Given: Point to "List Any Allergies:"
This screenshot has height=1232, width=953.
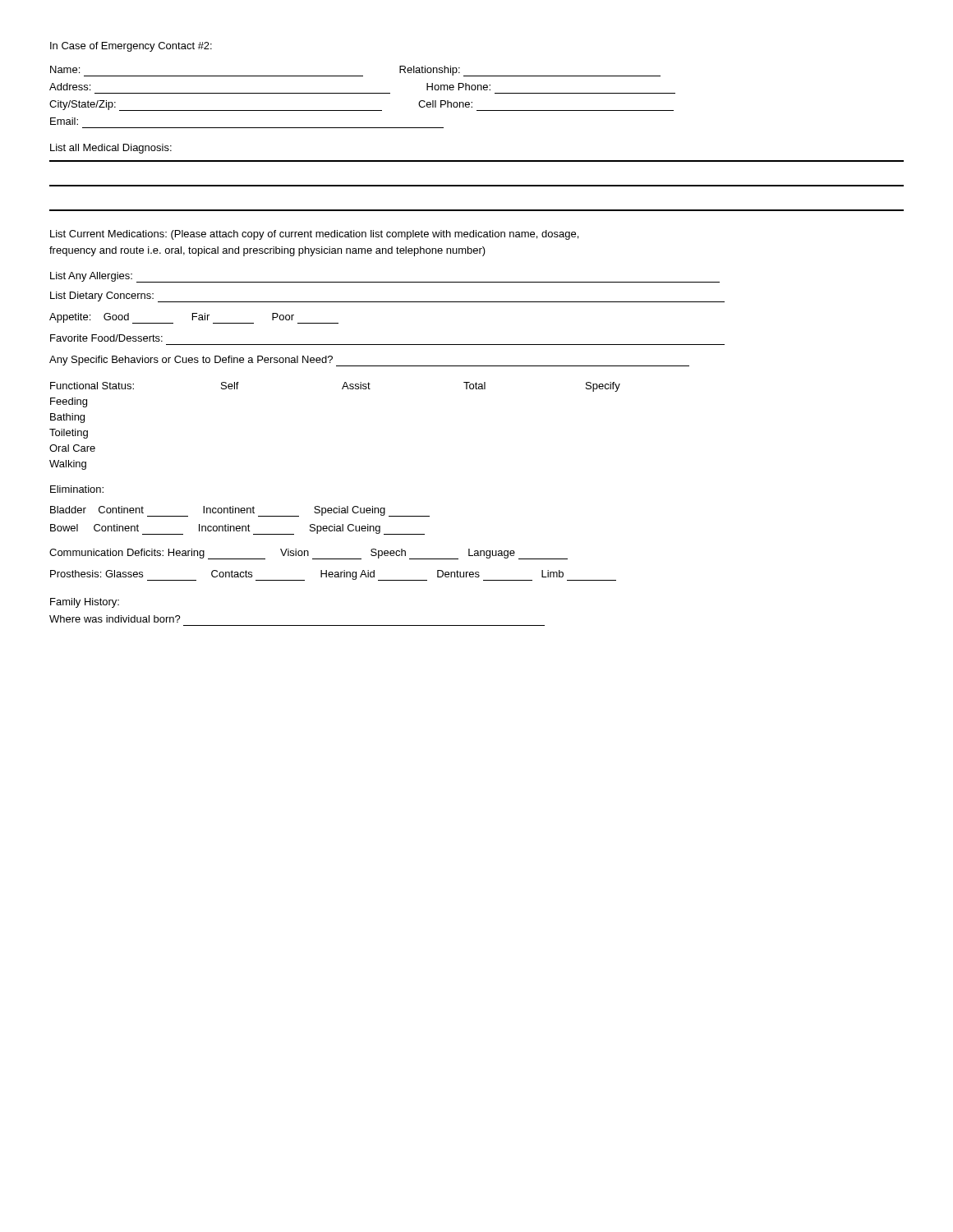Looking at the screenshot, I should click(384, 276).
